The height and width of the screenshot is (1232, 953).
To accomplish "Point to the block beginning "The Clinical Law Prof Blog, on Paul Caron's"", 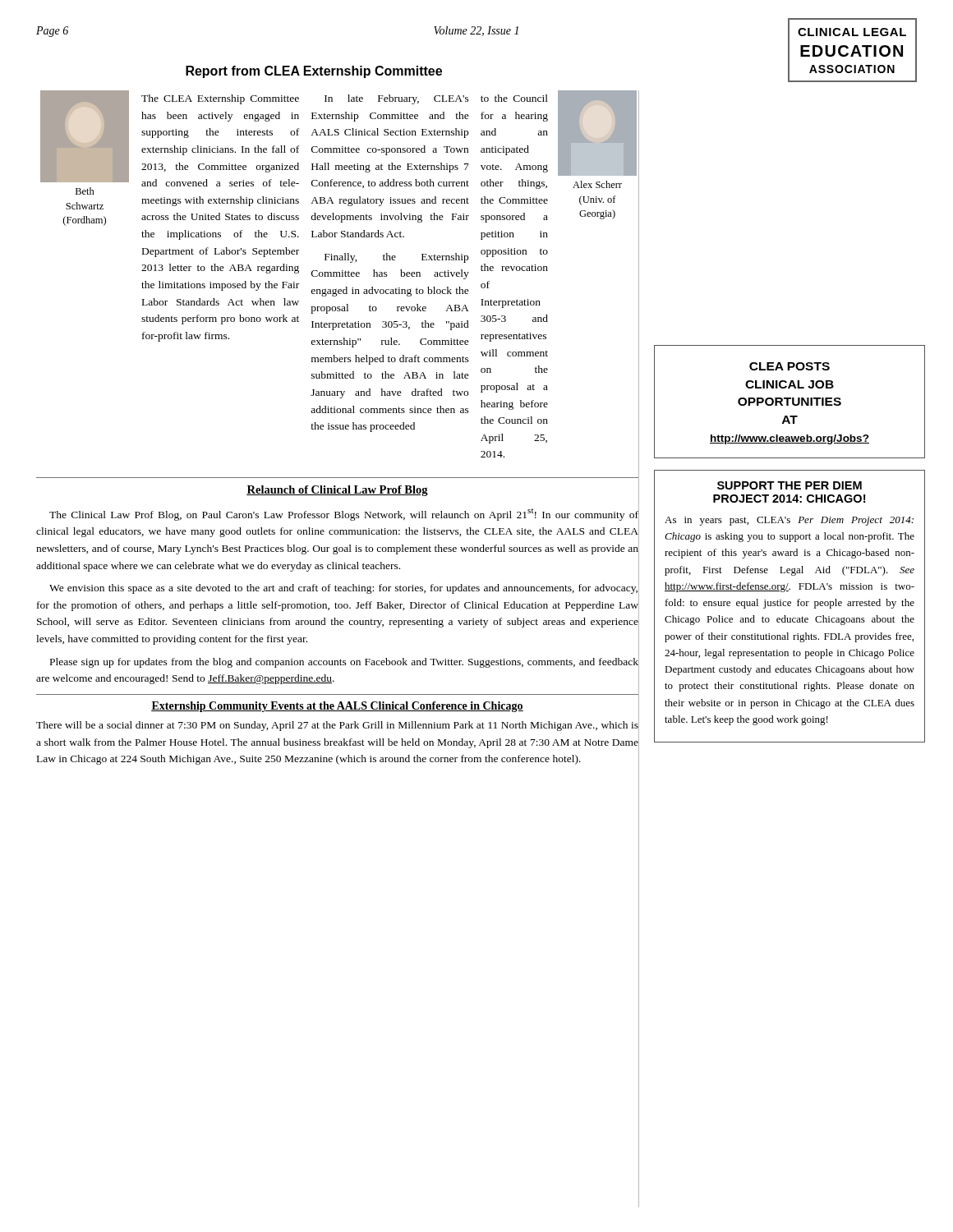I will tap(337, 595).
